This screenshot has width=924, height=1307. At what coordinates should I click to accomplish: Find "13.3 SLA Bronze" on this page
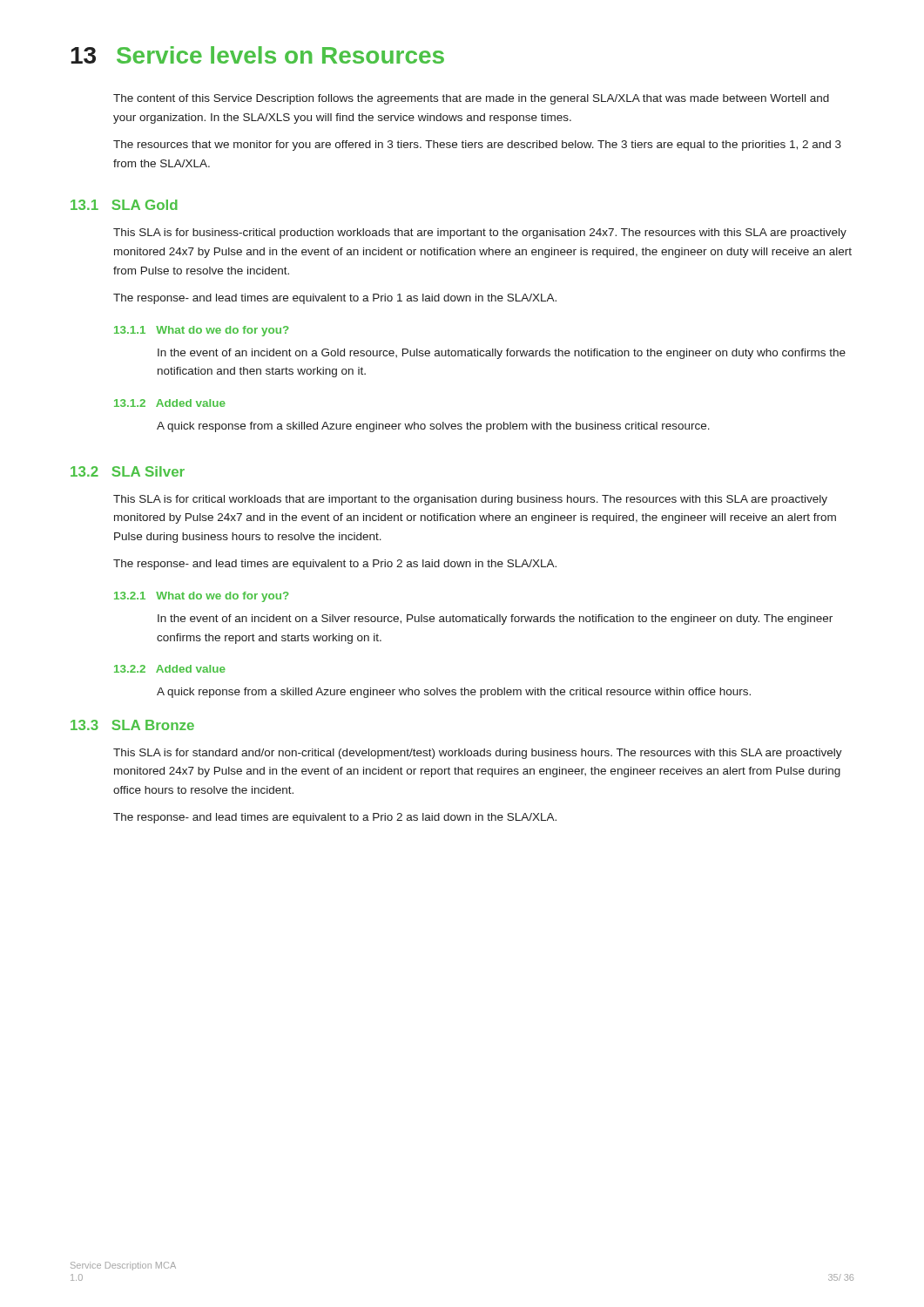point(132,725)
